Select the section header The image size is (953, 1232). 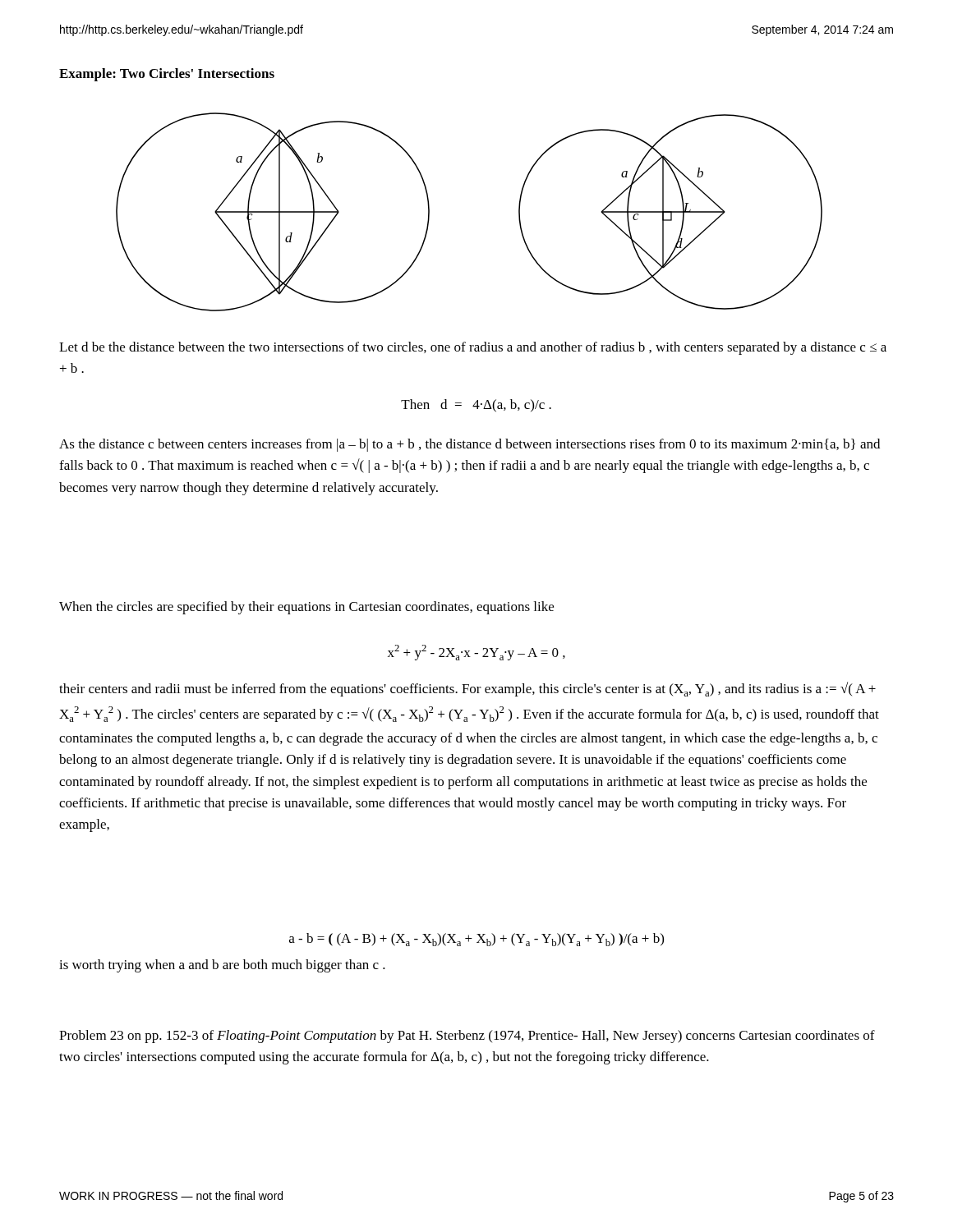coord(167,73)
